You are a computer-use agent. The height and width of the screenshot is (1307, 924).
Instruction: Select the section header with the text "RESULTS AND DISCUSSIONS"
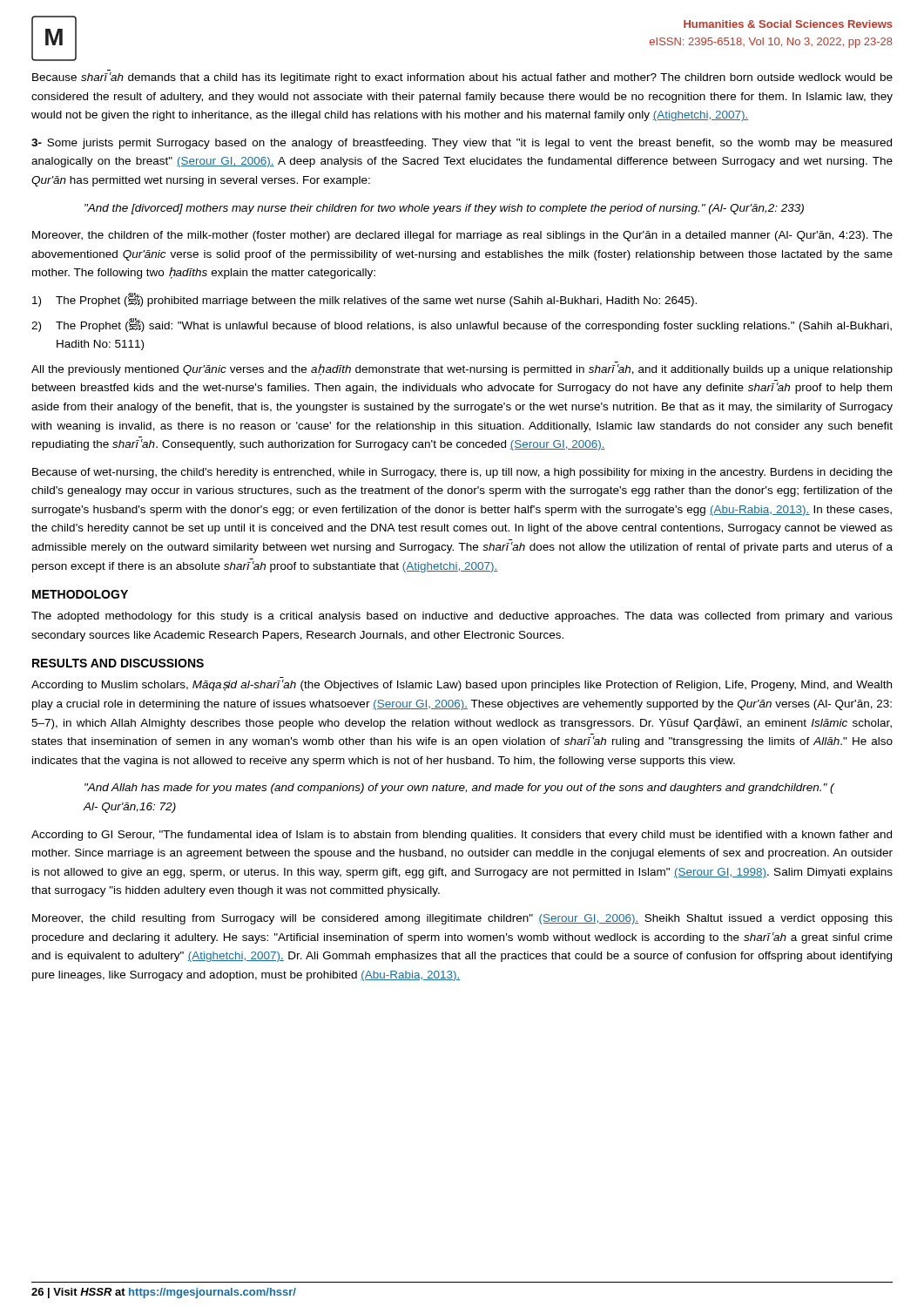pos(118,663)
